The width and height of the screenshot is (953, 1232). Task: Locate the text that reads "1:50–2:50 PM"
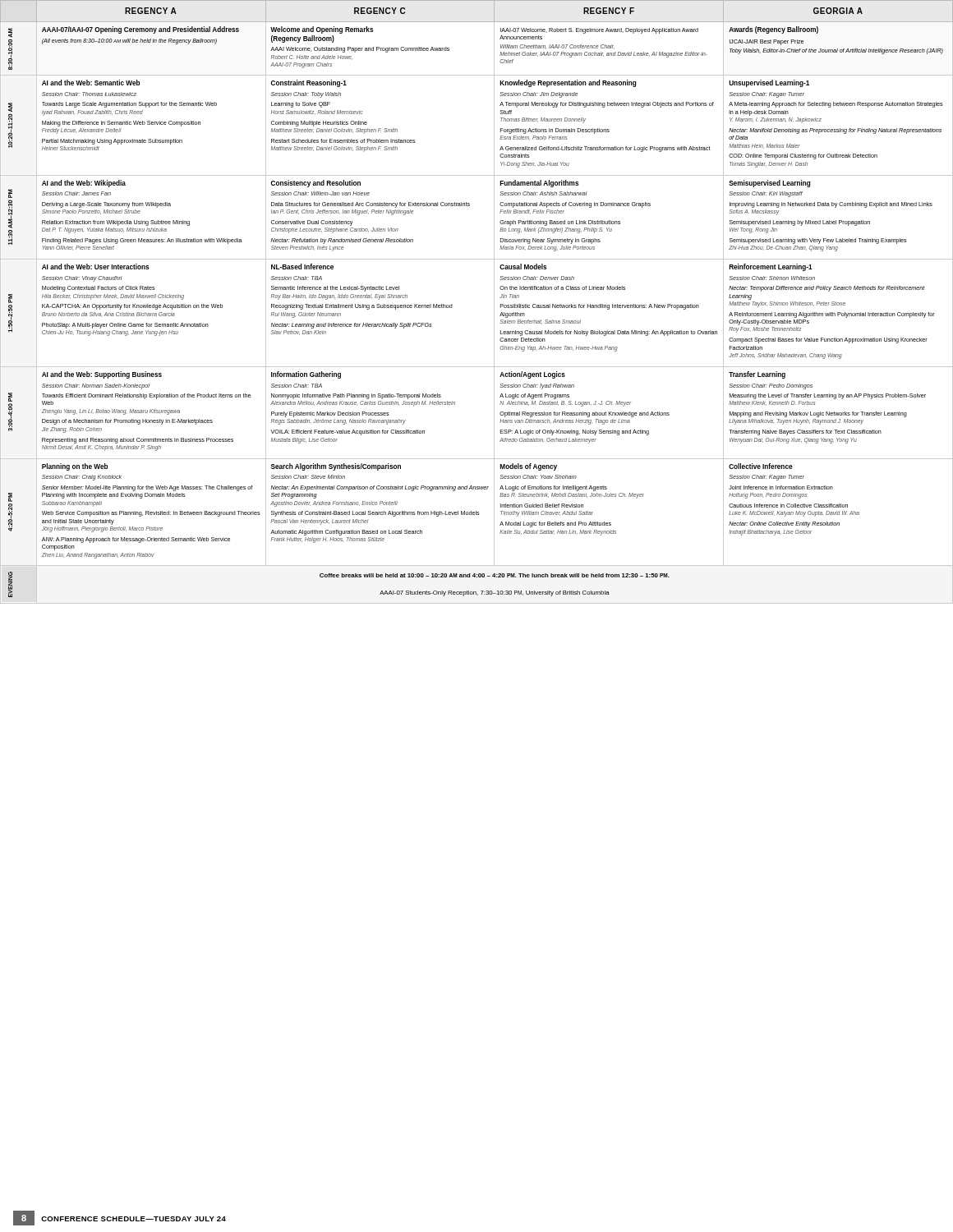click(9, 313)
